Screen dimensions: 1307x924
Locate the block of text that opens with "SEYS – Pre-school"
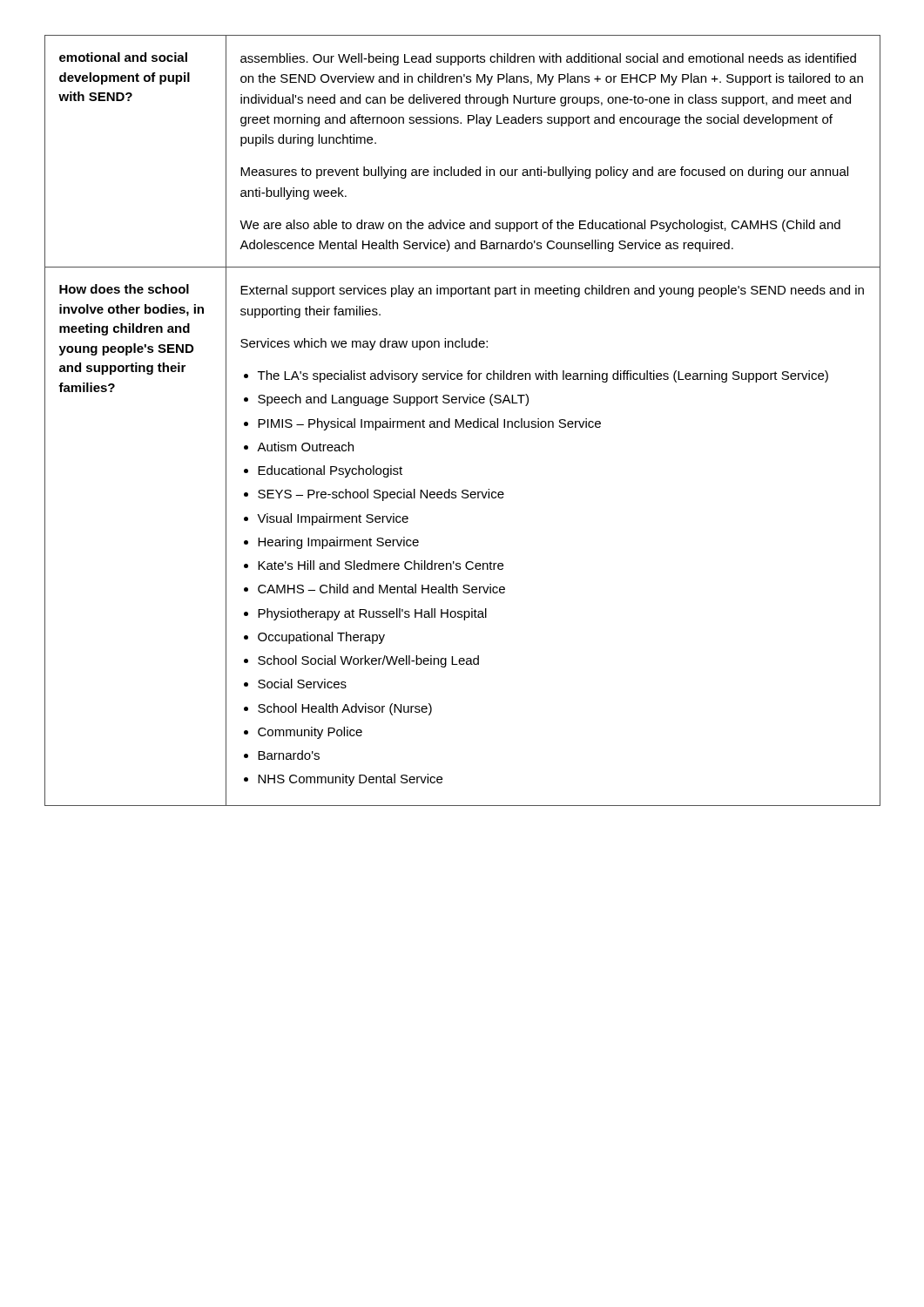click(x=381, y=494)
